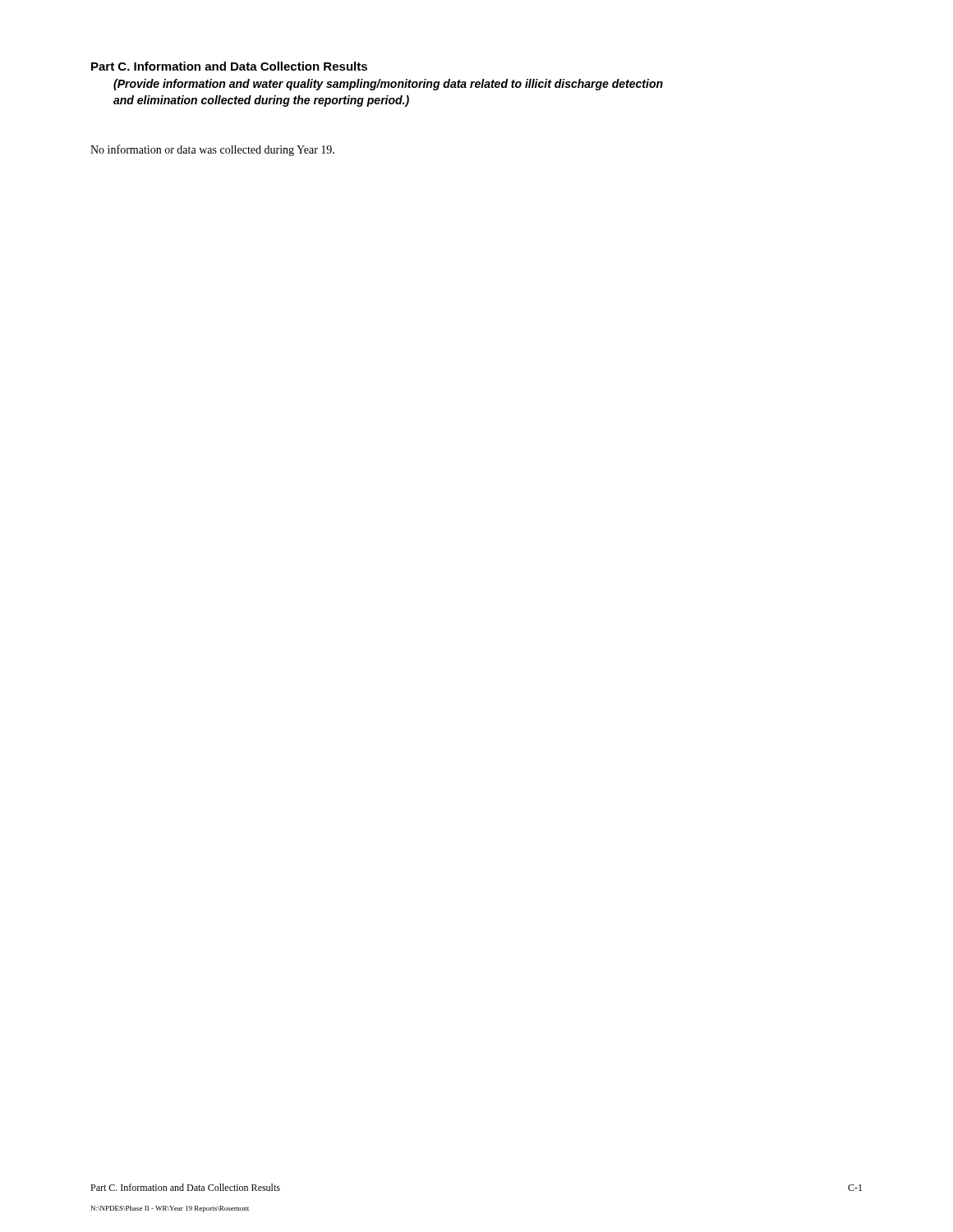Navigate to the element starting "No information or data was"
This screenshot has width=953, height=1232.
pos(213,150)
